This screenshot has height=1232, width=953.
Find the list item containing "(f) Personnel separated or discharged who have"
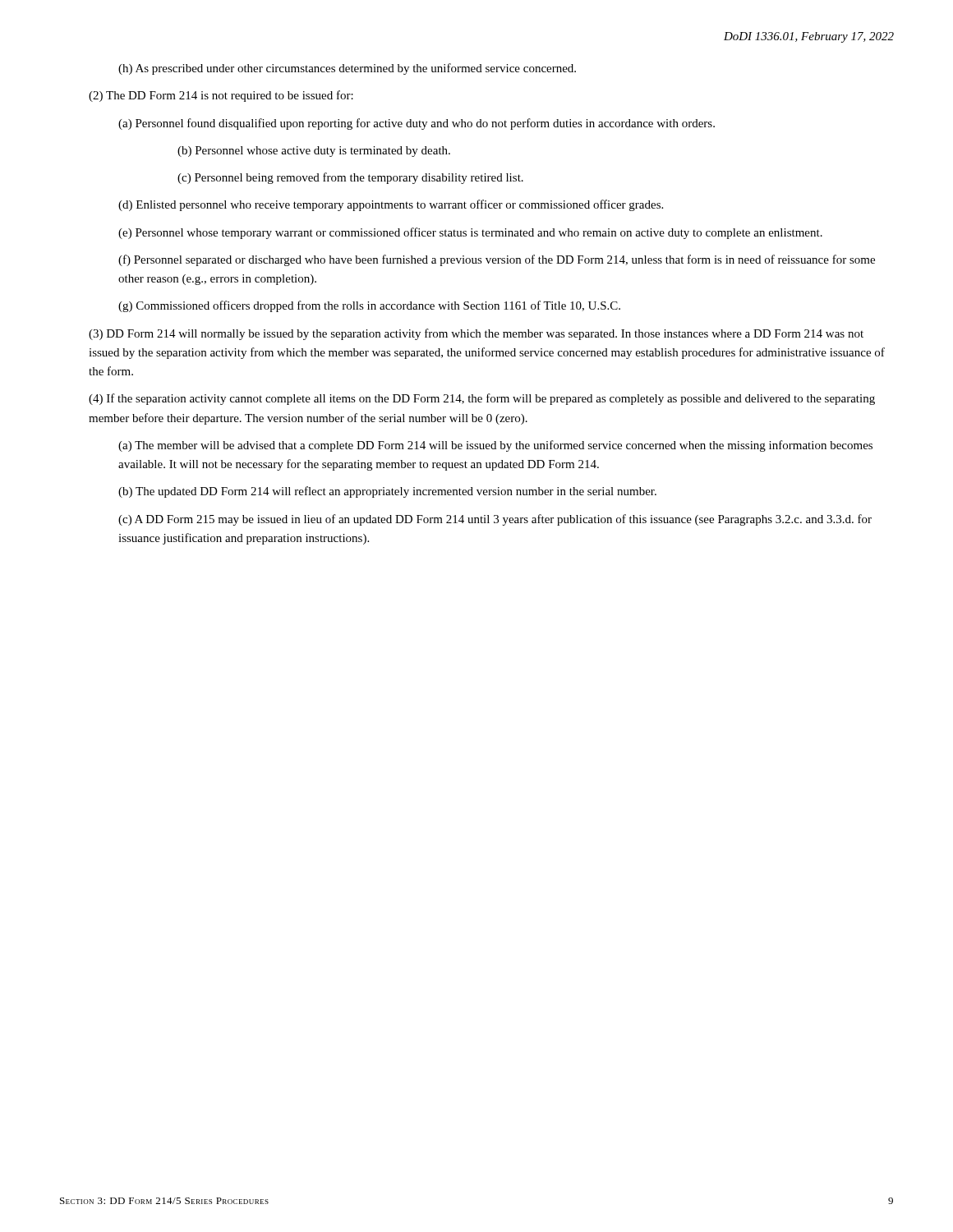[x=506, y=269]
